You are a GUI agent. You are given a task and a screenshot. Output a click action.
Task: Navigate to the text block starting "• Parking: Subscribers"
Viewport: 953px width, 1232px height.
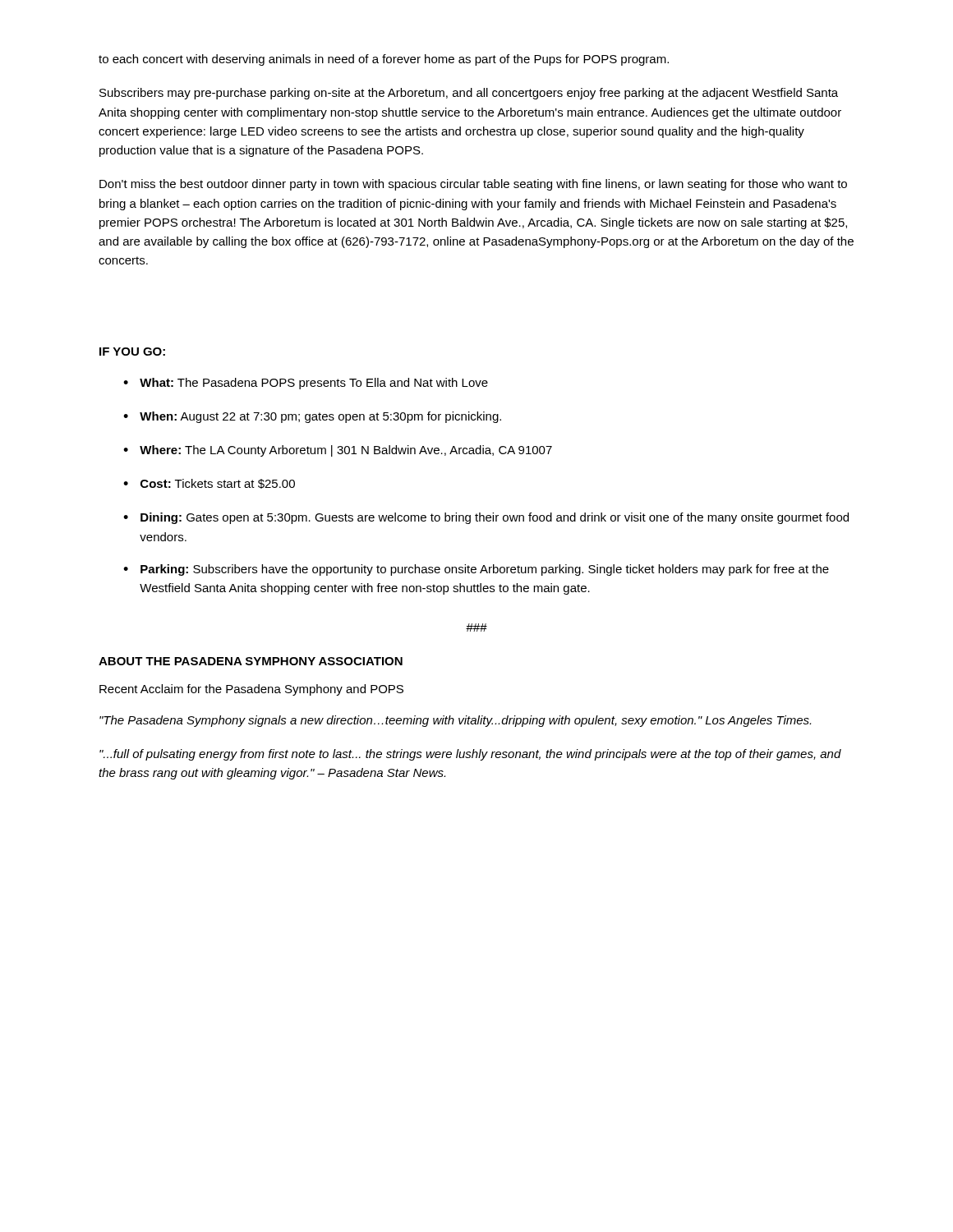coord(489,578)
